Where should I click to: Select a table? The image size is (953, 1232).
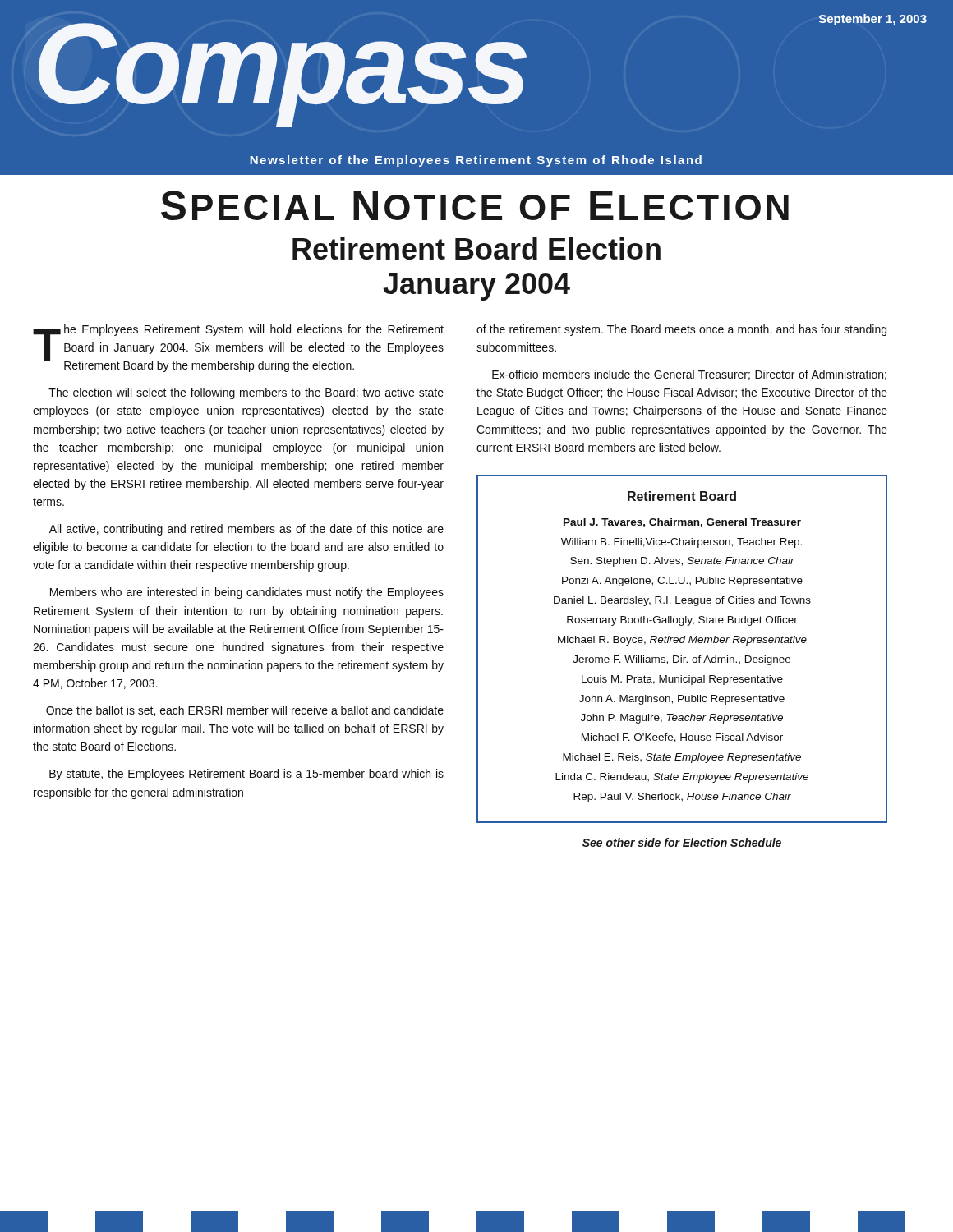682,649
